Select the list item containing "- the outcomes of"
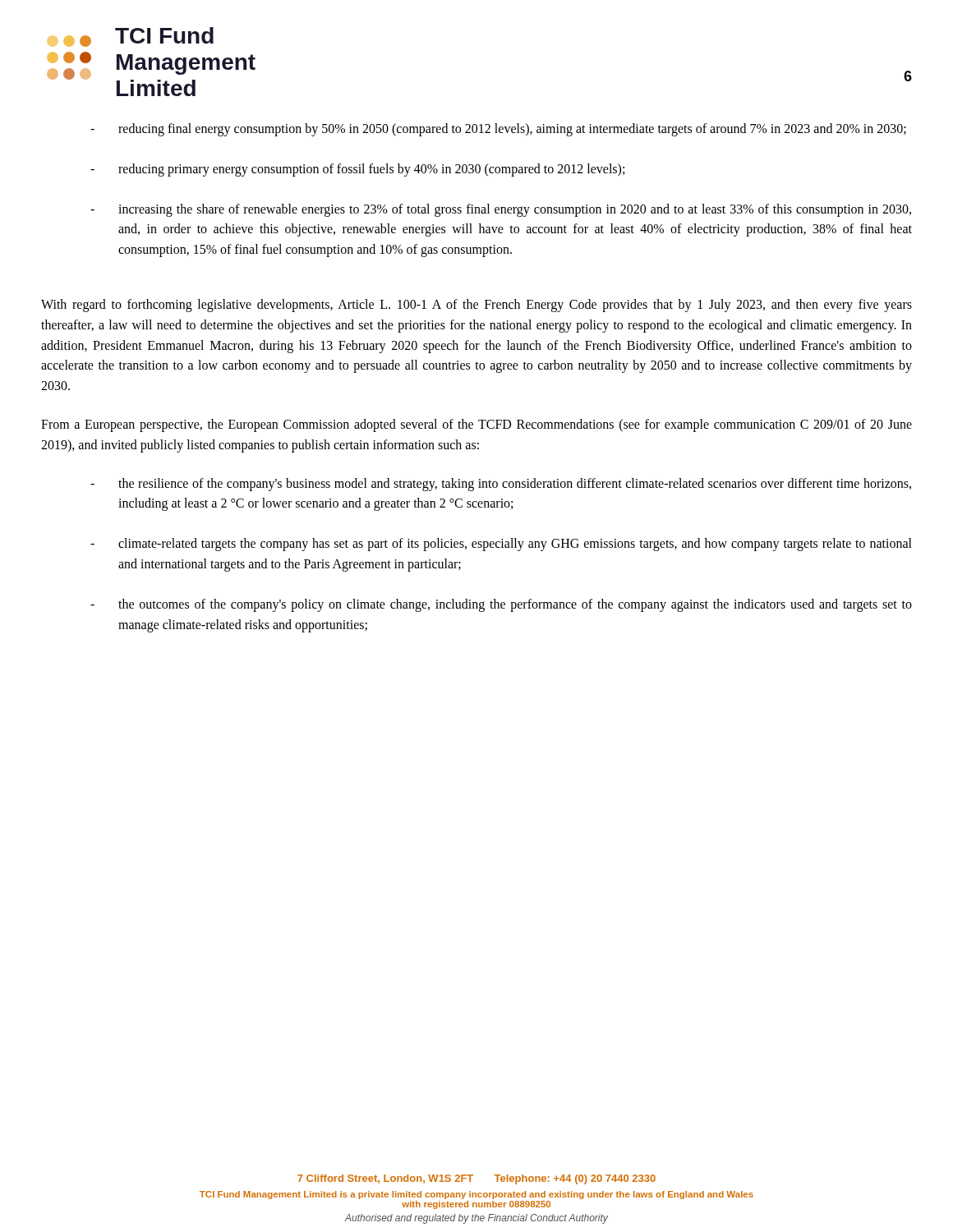 tap(501, 615)
